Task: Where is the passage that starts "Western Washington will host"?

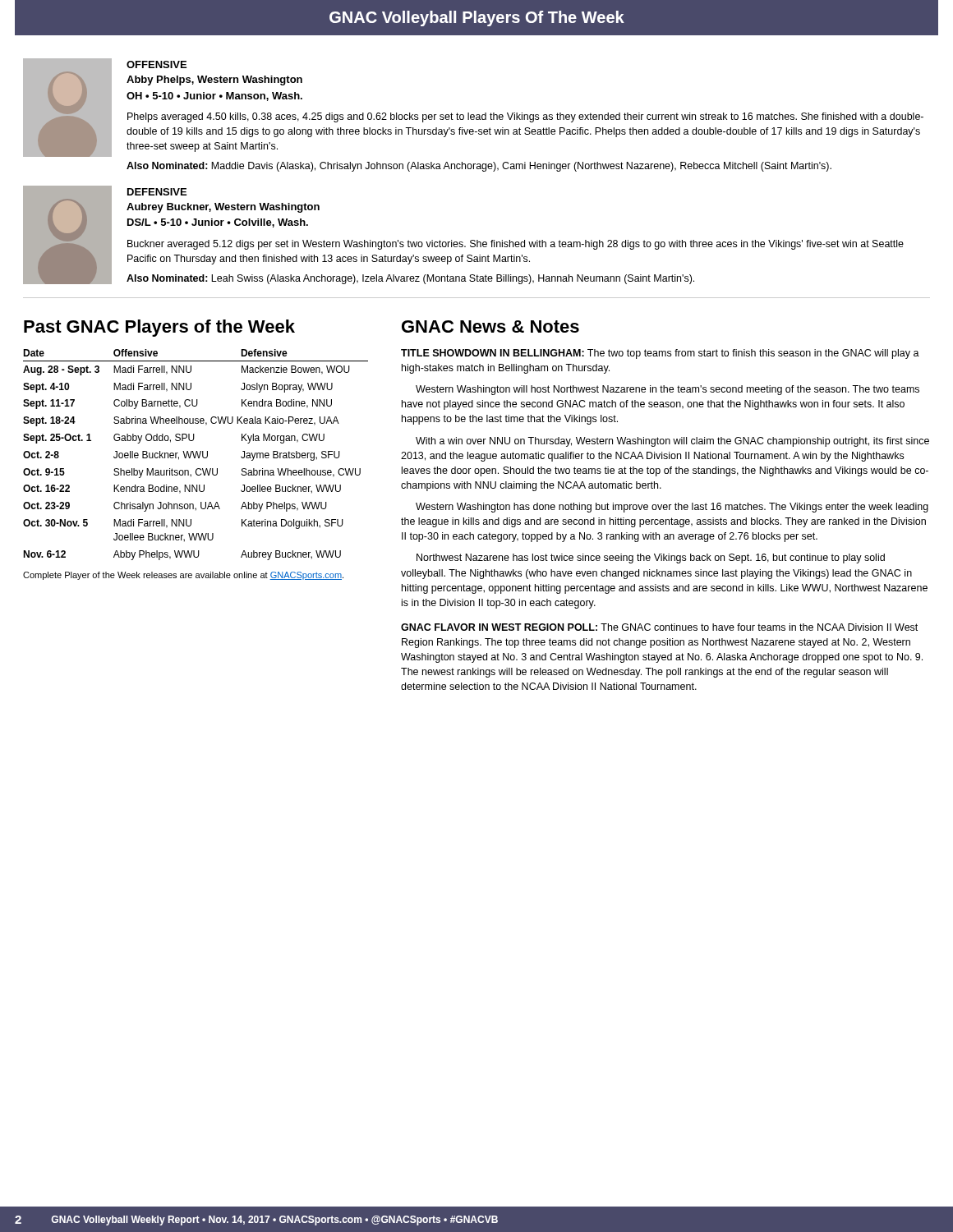Action: [x=660, y=404]
